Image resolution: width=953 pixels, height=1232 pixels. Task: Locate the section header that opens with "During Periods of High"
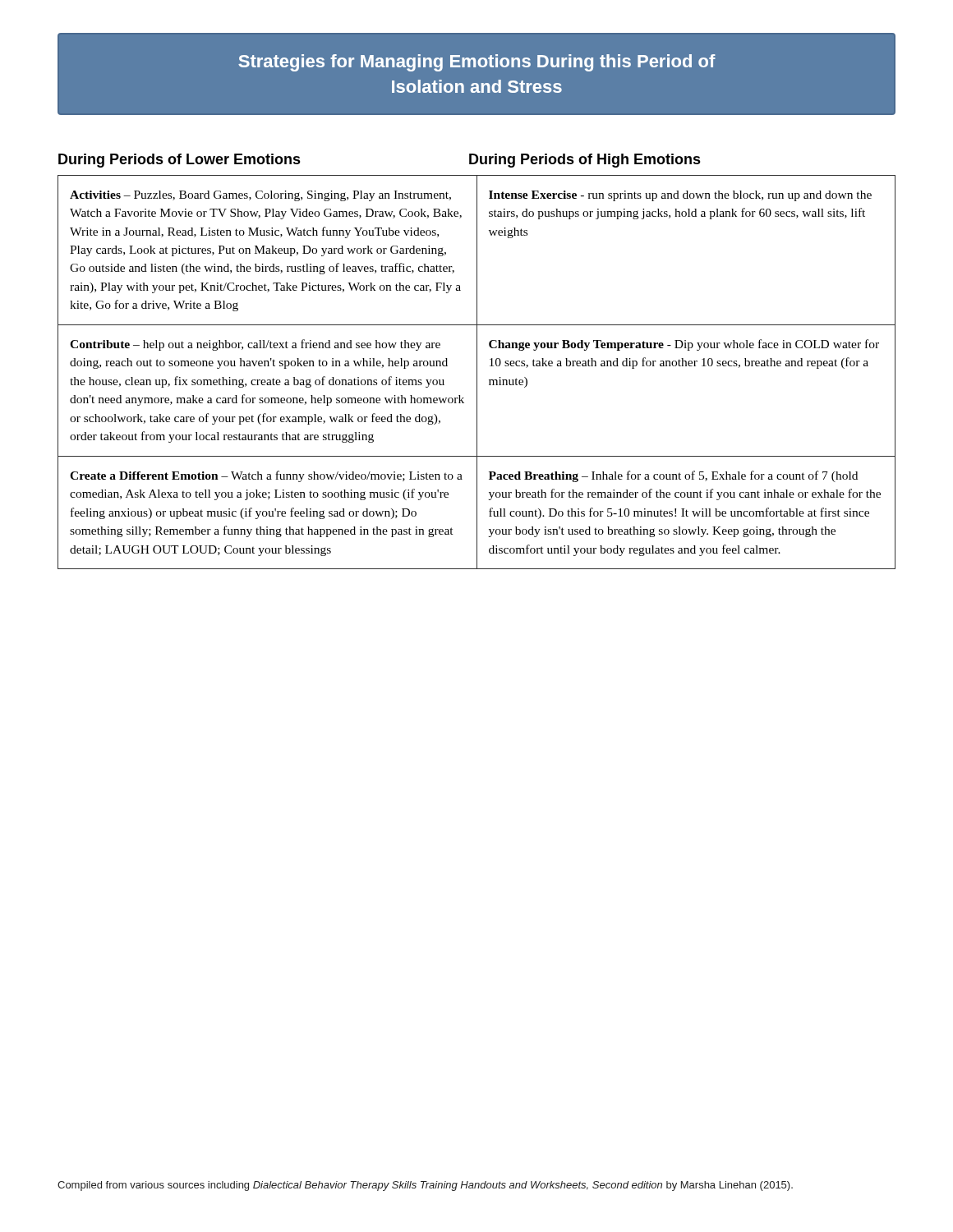point(585,159)
